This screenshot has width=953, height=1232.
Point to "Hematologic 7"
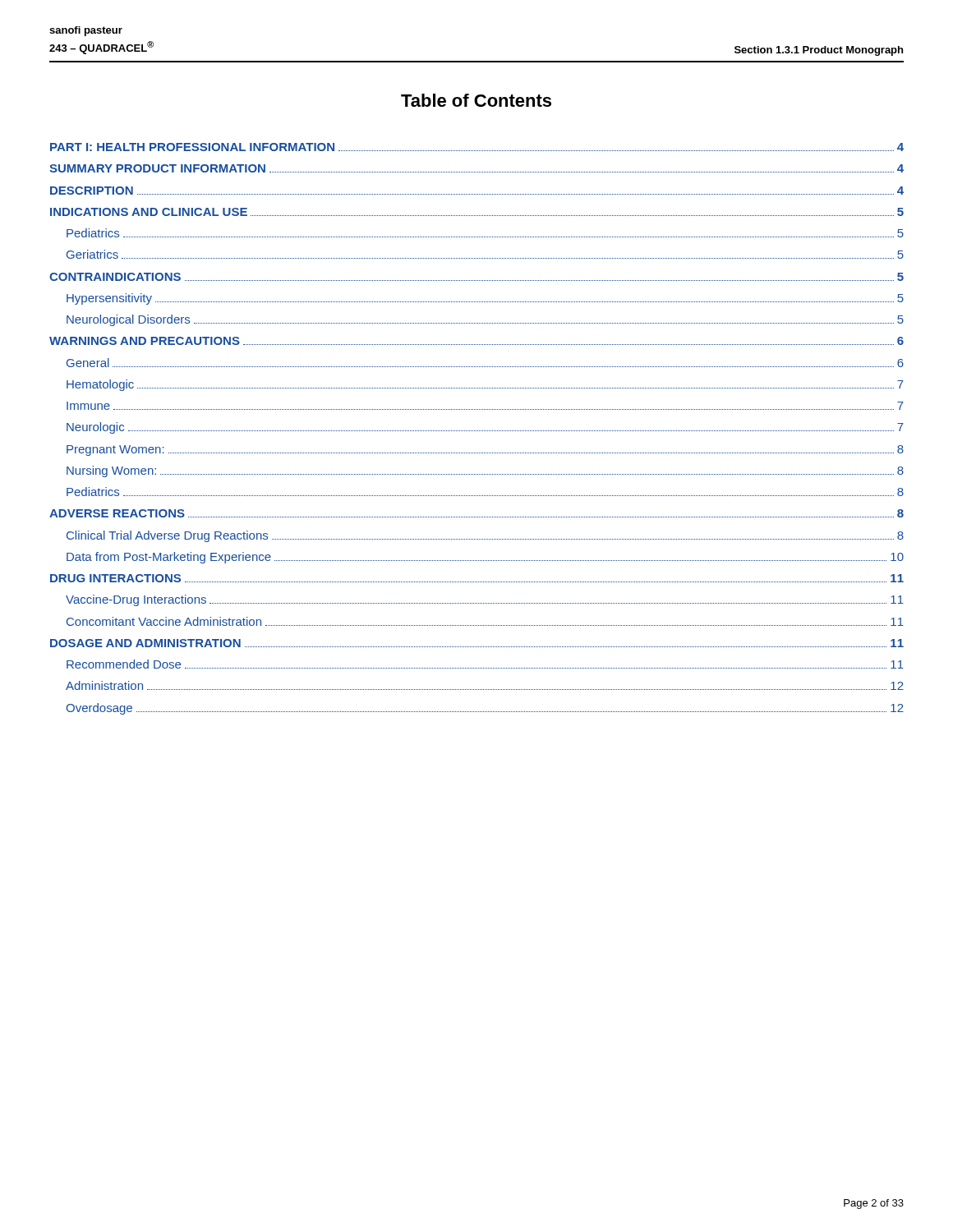(x=485, y=384)
